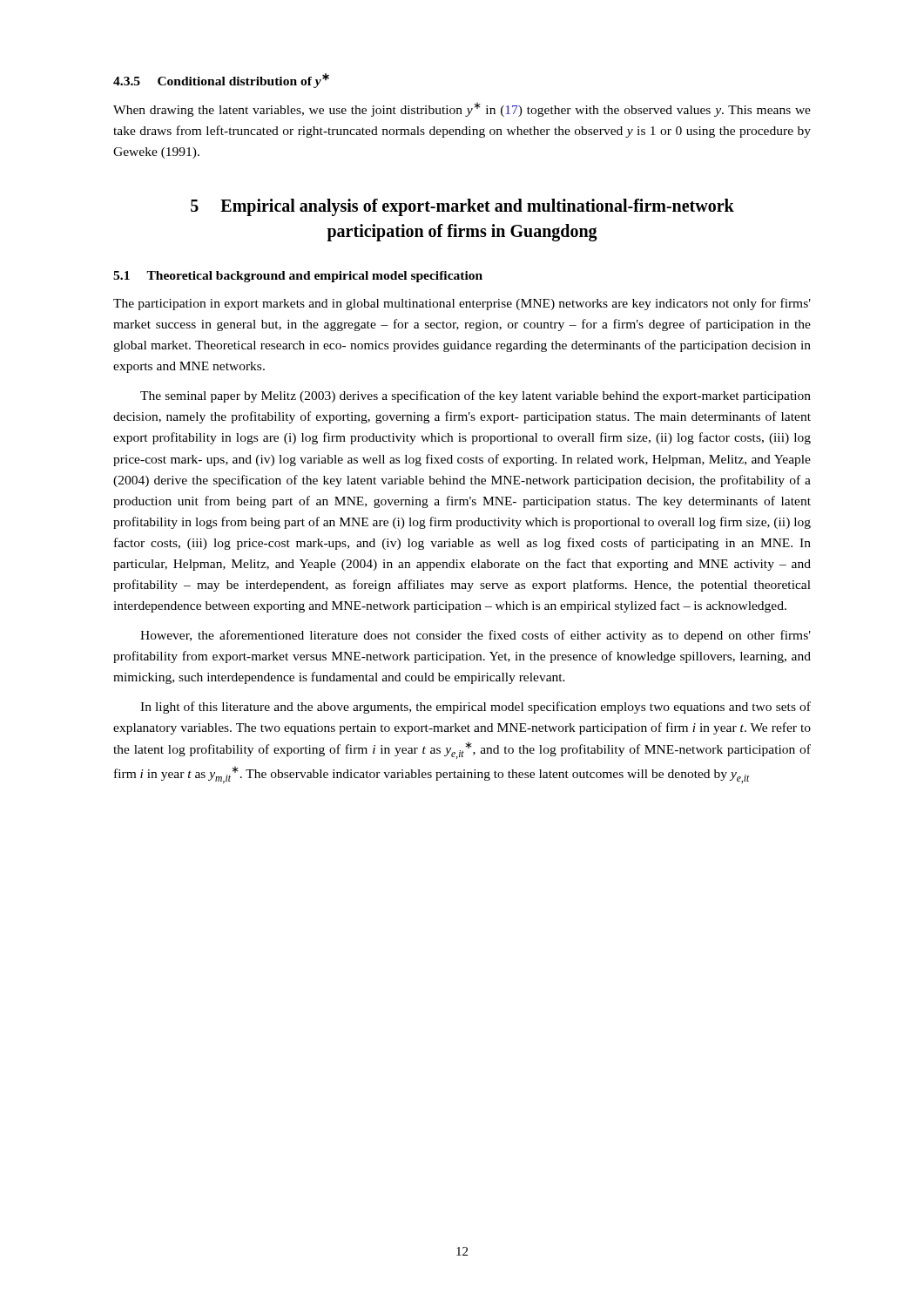Locate the text starting "However, the aforementioned literature"
This screenshot has width=924, height=1307.
click(x=462, y=655)
